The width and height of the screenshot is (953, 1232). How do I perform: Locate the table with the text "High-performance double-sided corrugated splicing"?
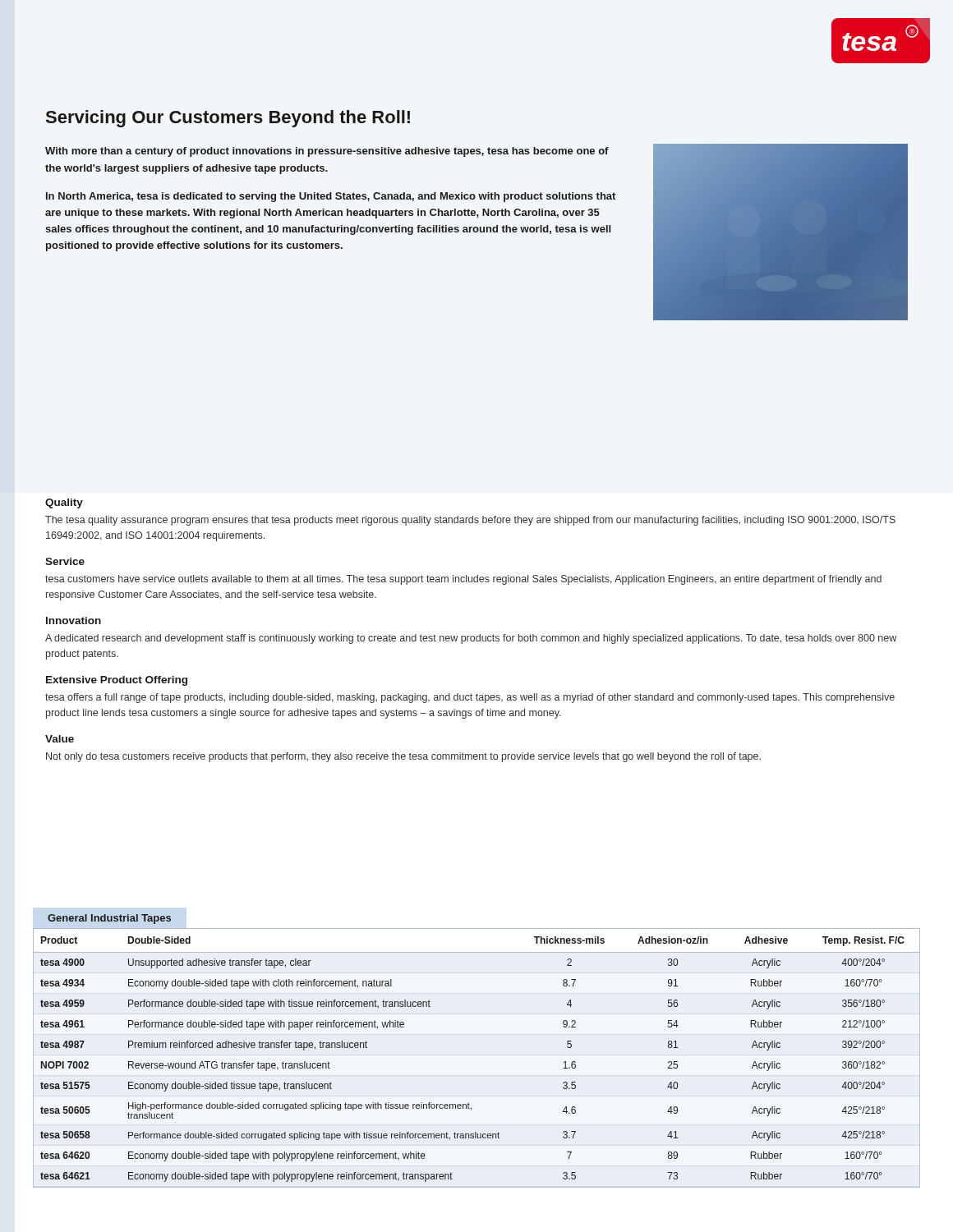[476, 1058]
